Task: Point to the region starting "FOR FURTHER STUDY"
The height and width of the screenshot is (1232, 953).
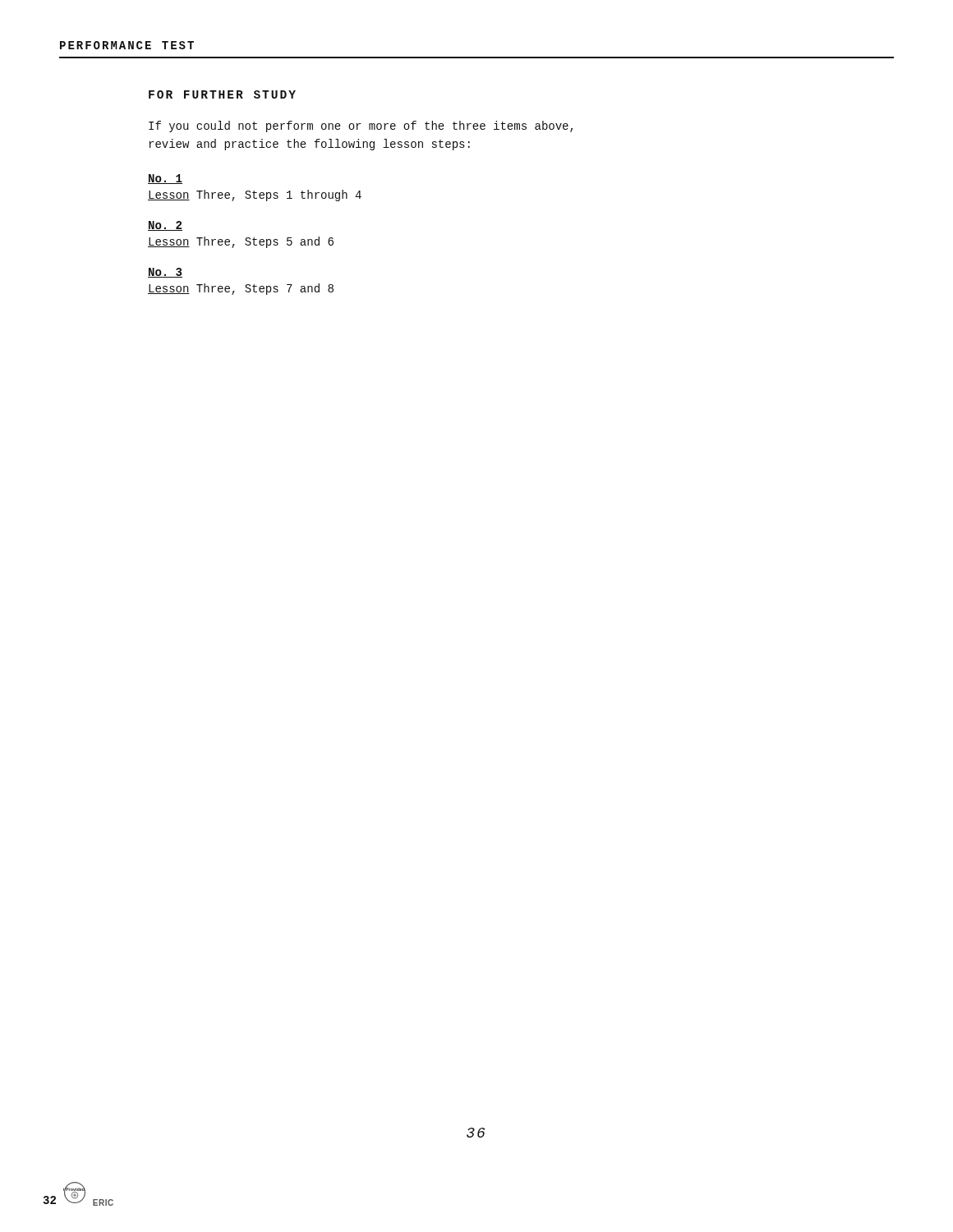Action: tap(223, 95)
